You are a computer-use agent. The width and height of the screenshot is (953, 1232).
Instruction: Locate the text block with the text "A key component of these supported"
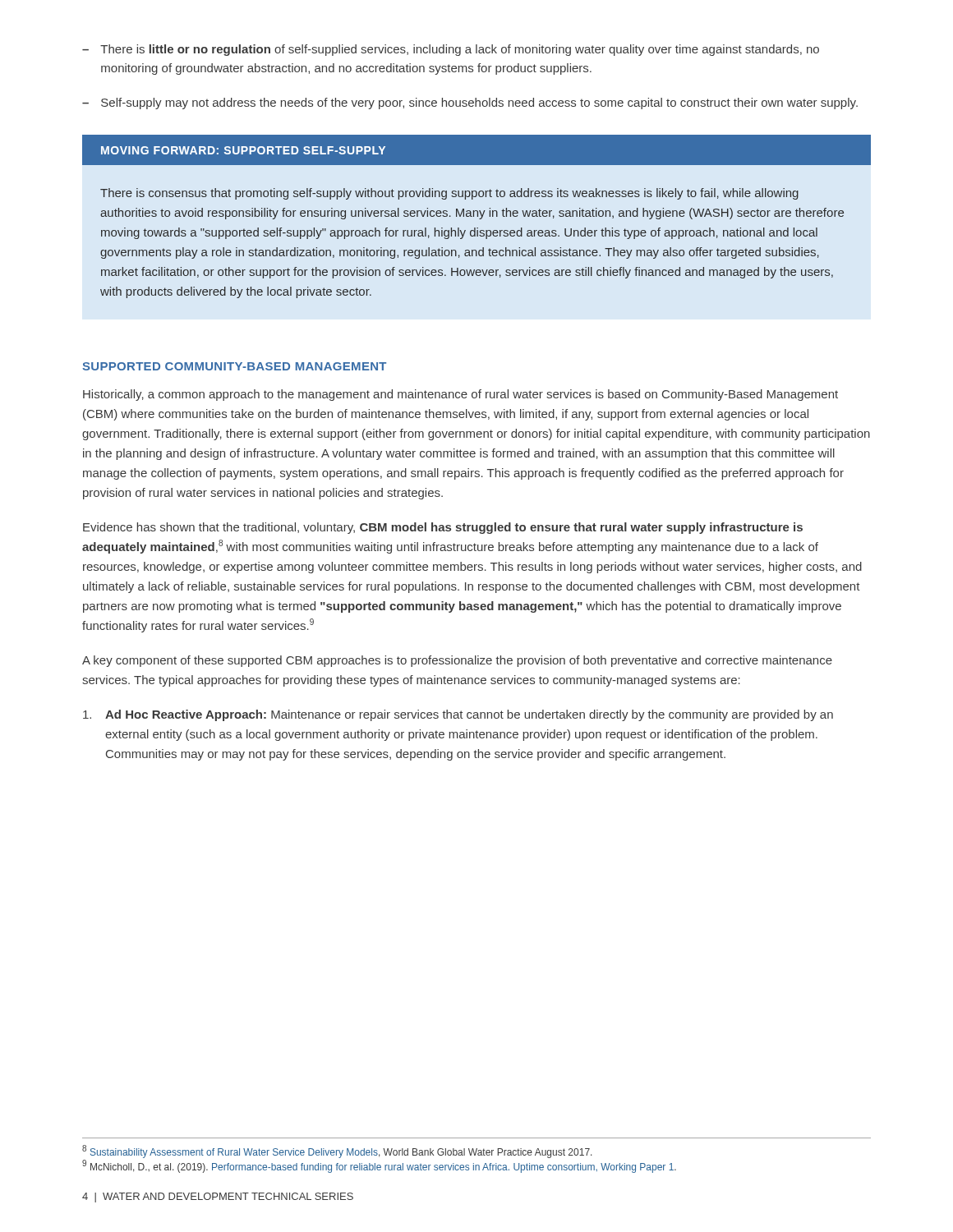457,670
